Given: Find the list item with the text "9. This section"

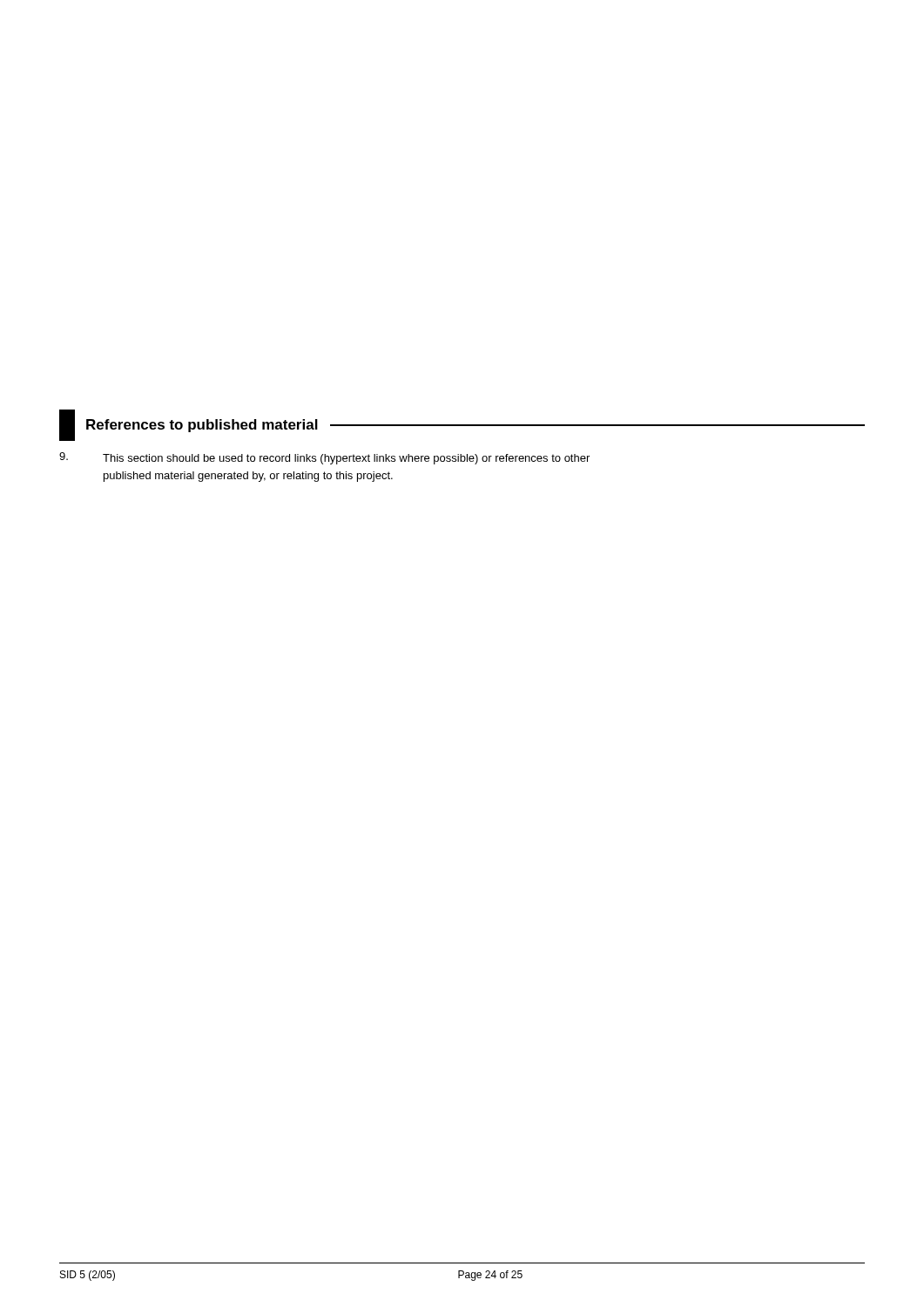Looking at the screenshot, I should coord(325,467).
